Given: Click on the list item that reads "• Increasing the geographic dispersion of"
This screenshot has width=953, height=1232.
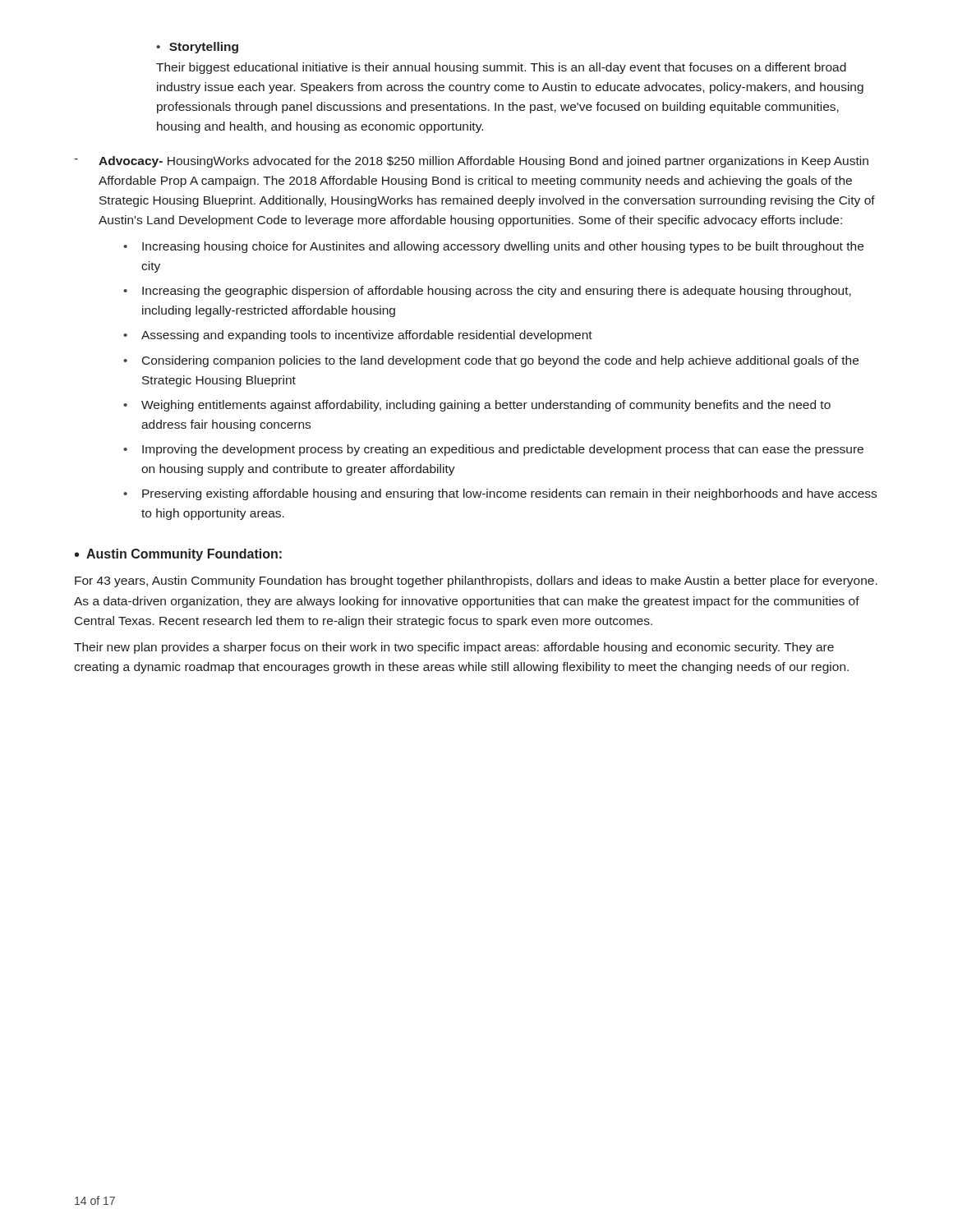Looking at the screenshot, I should coord(501,300).
